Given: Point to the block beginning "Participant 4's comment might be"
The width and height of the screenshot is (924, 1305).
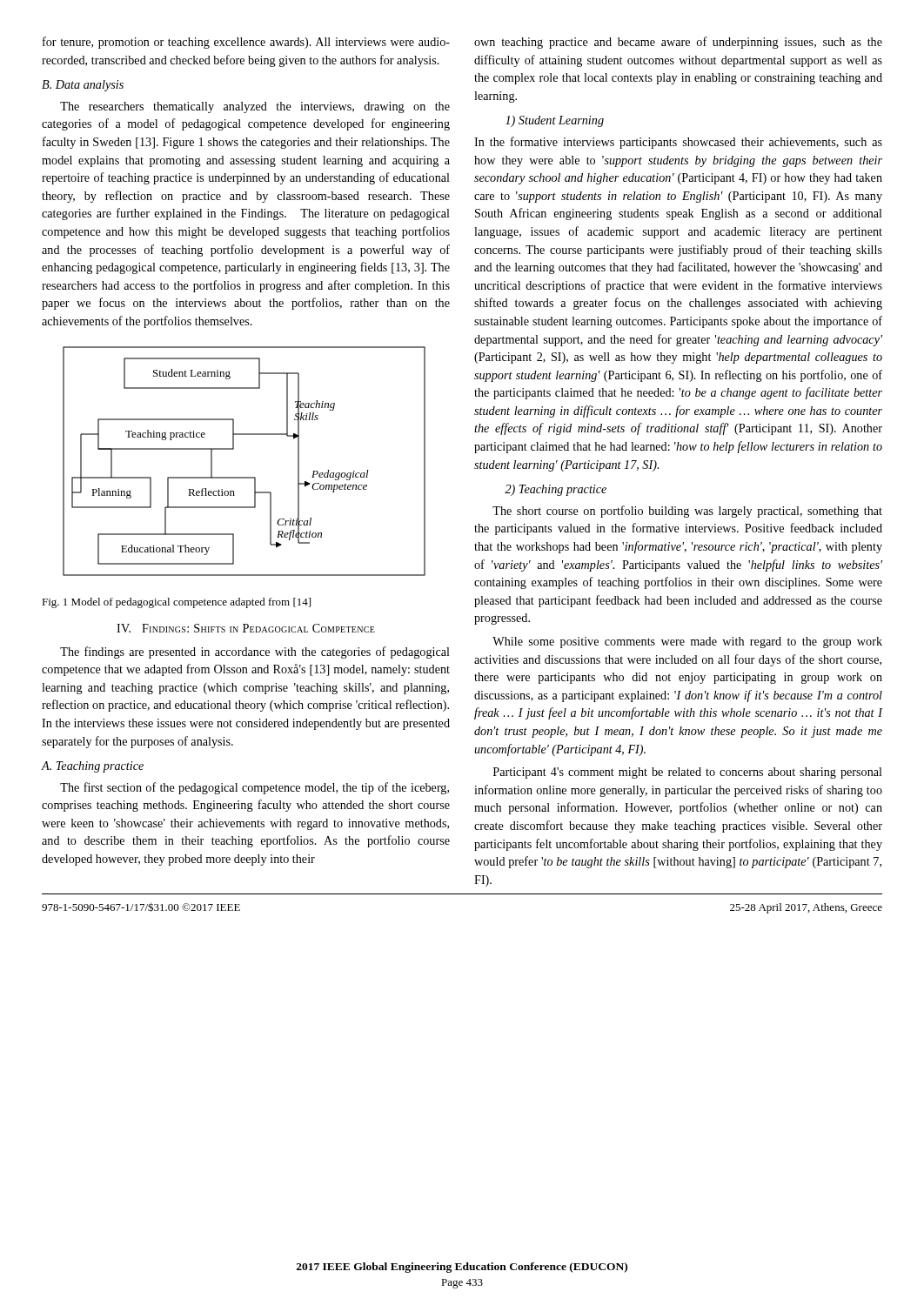Looking at the screenshot, I should (x=678, y=826).
